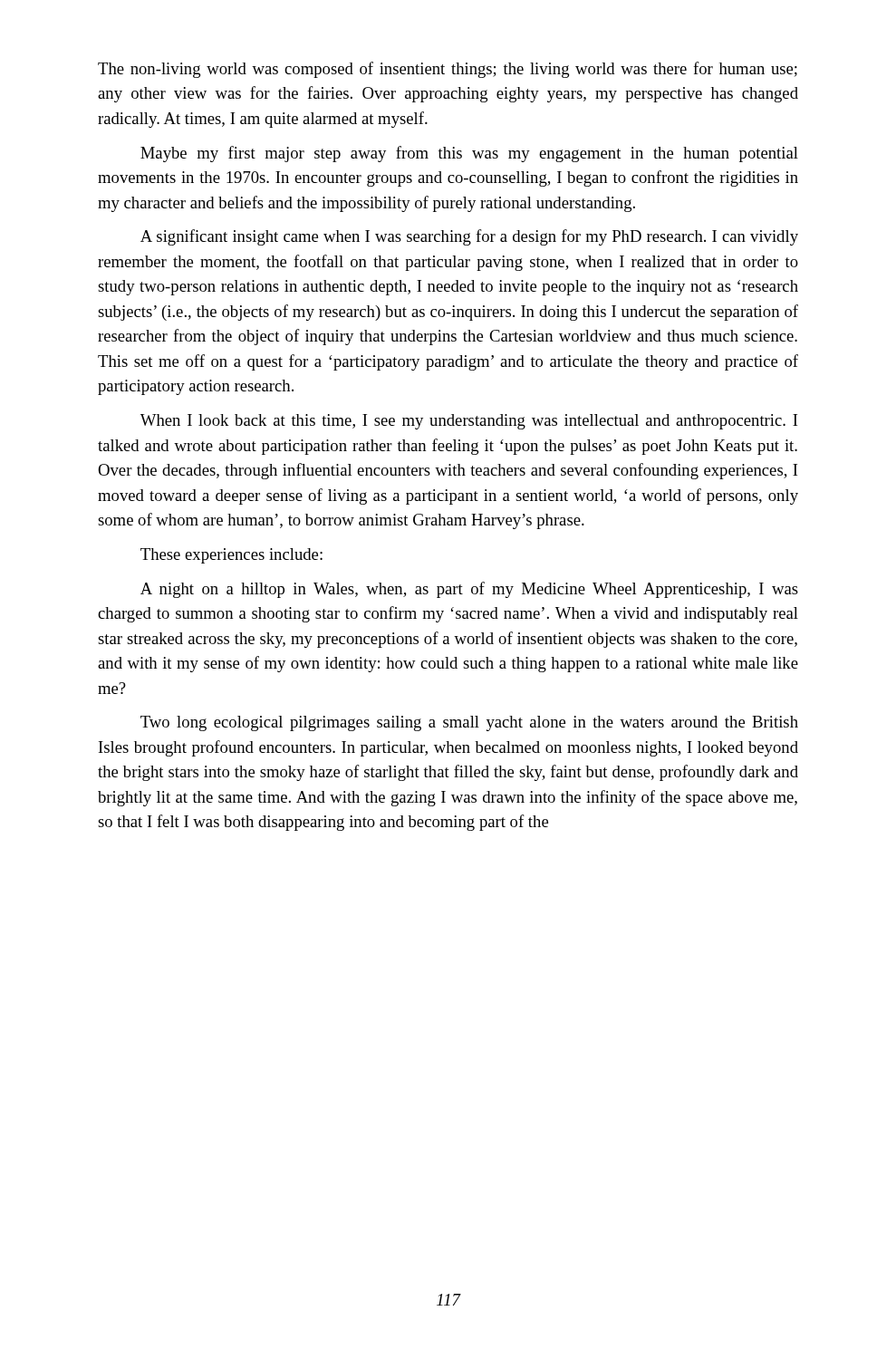The image size is (896, 1359).
Task: Point to the block starting "These experiences include:"
Action: [232, 554]
